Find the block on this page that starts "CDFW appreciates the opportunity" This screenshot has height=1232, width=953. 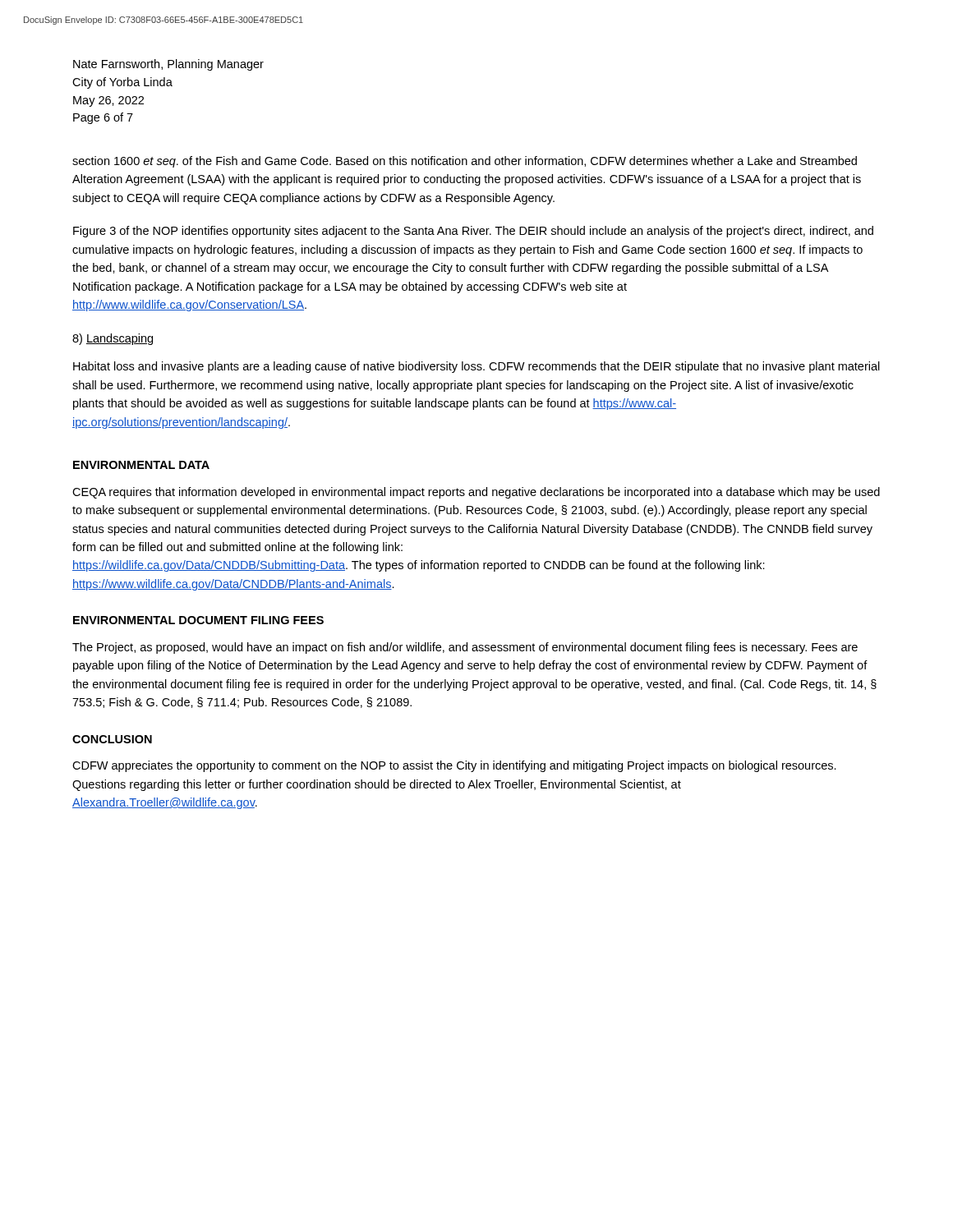(x=456, y=784)
